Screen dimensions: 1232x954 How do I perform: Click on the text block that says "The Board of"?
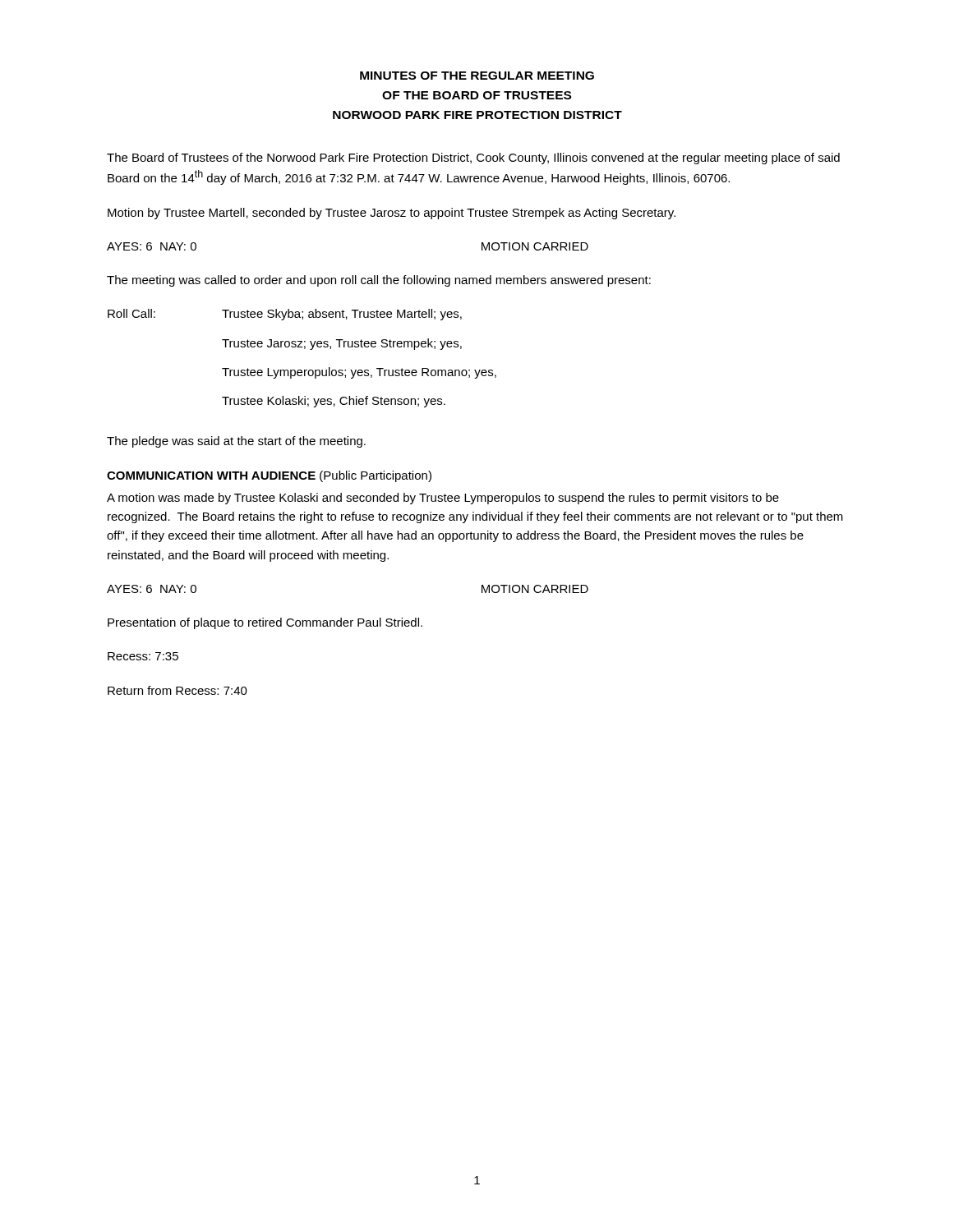pyautogui.click(x=474, y=168)
